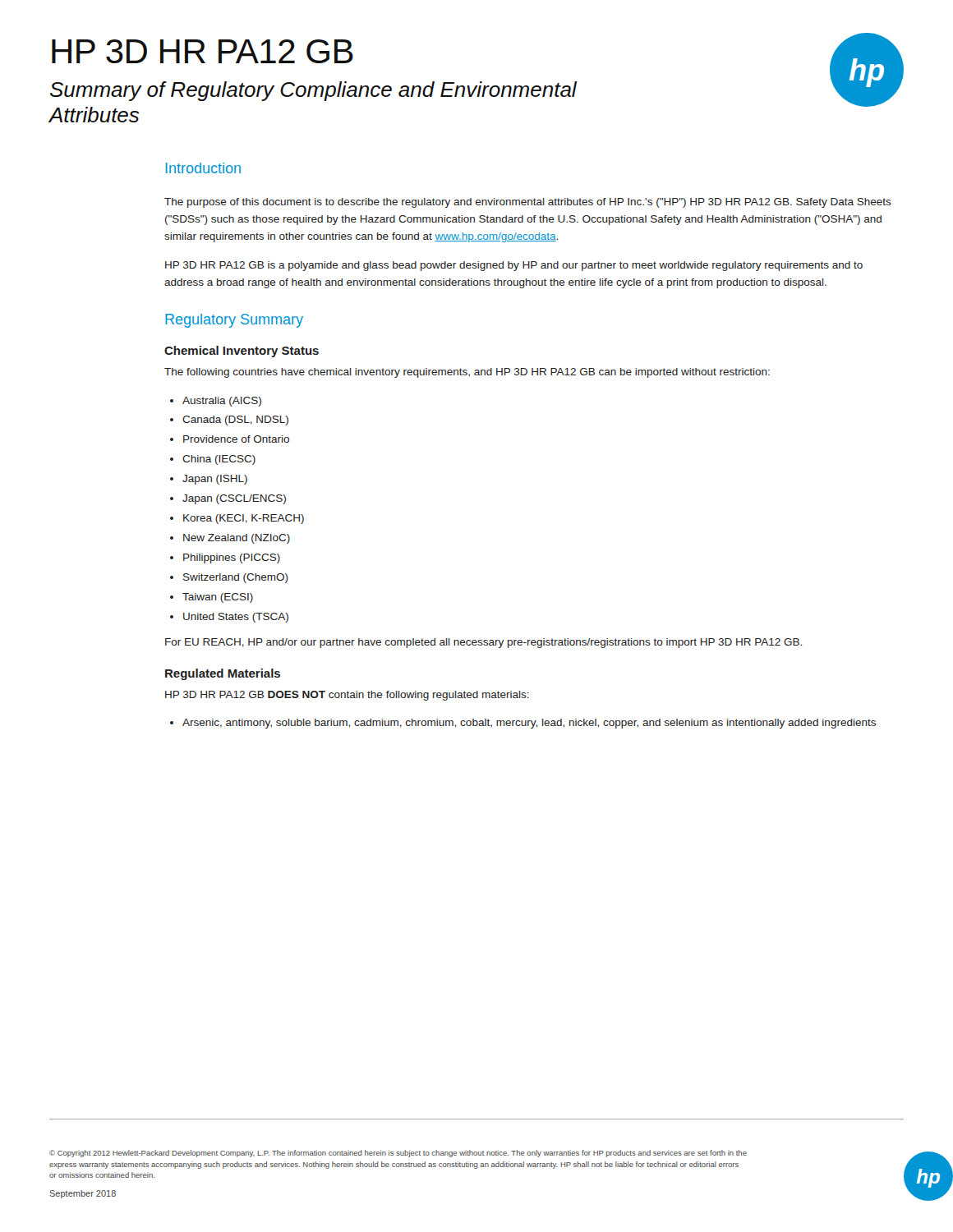Locate the element starting "For EU REACH, HP and/or our partner"

click(484, 642)
